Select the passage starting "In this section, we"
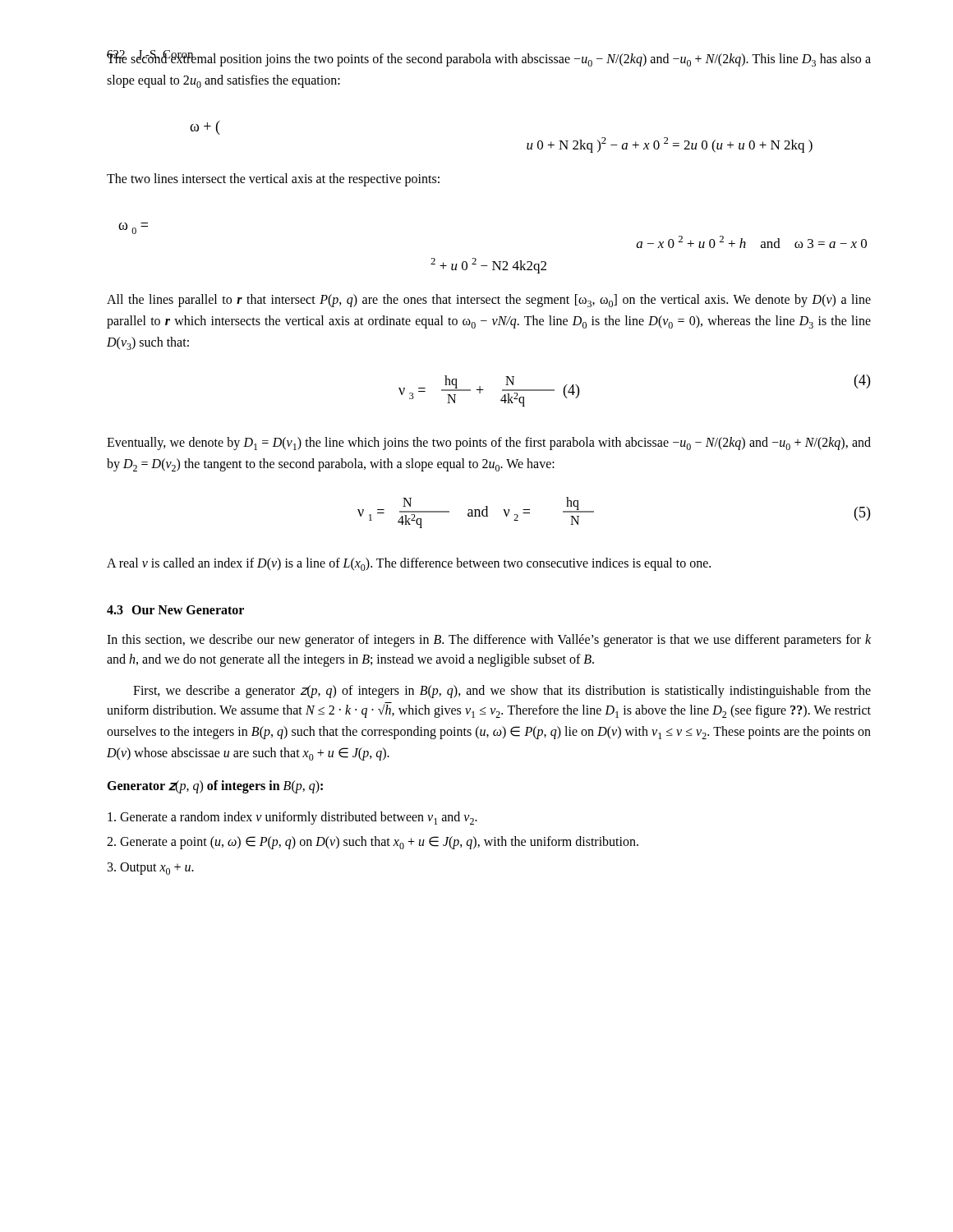Image resolution: width=953 pixels, height=1232 pixels. click(489, 649)
